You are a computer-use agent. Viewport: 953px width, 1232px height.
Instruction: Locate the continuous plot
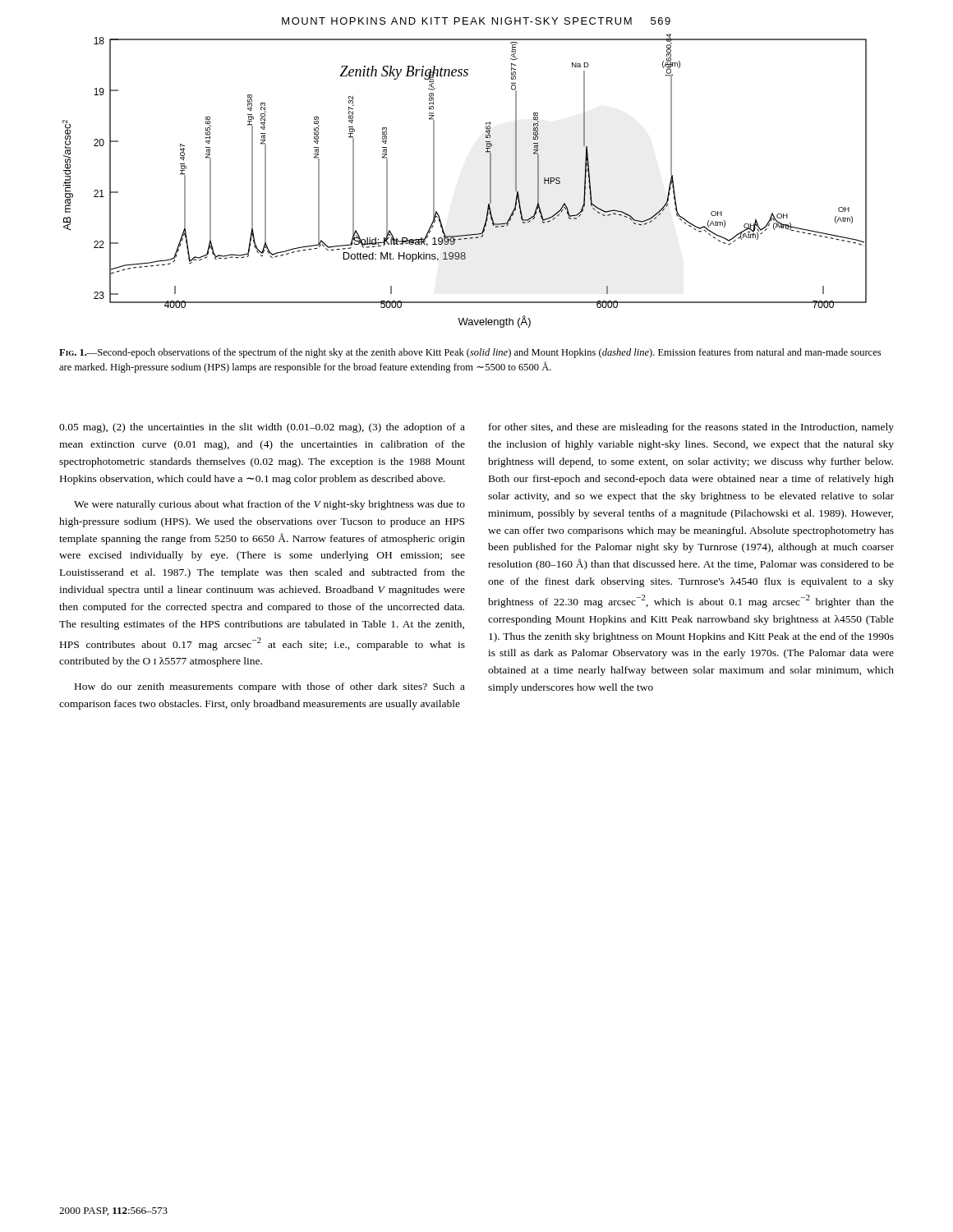coord(476,185)
